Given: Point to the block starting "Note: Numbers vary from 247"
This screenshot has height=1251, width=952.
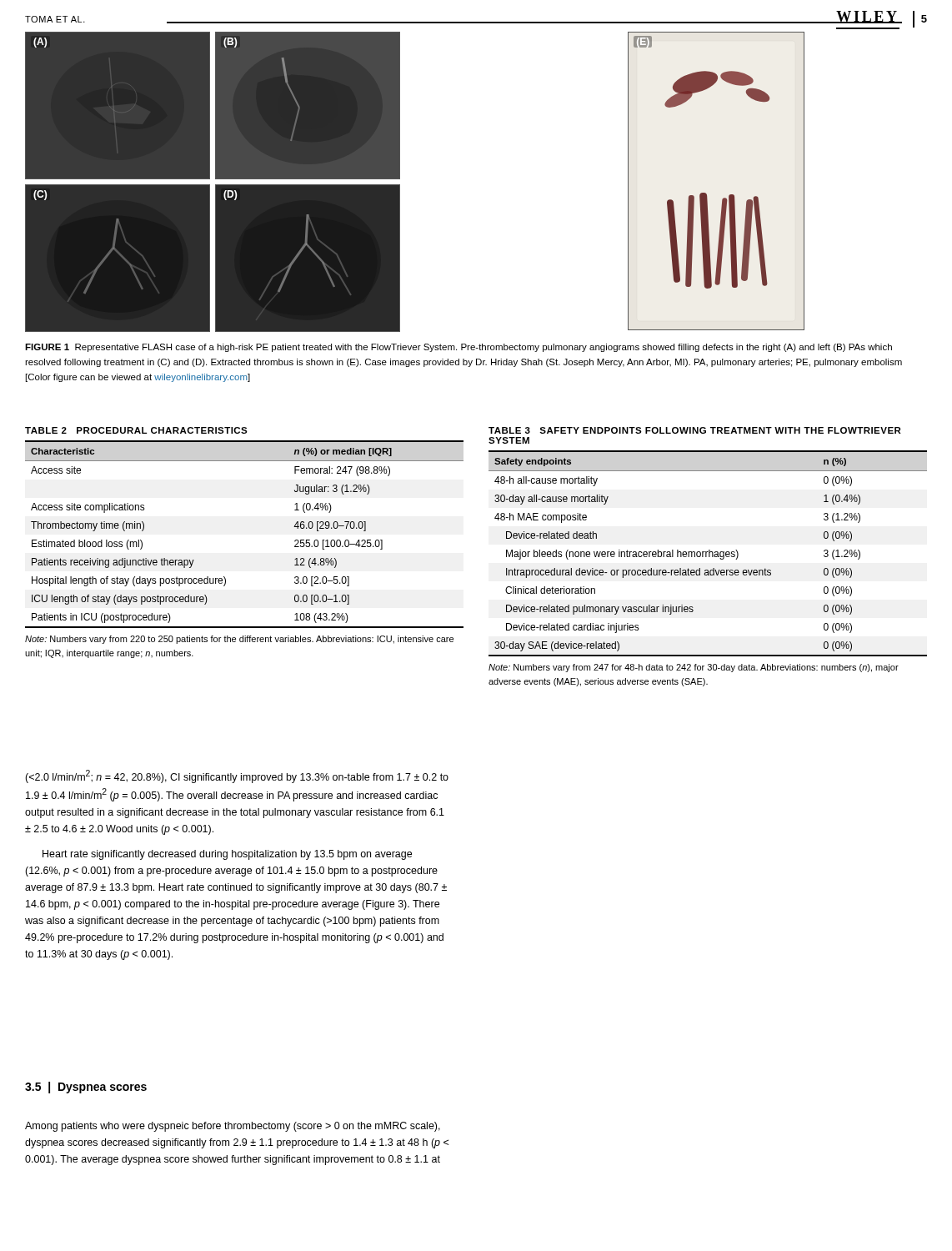Looking at the screenshot, I should click(693, 674).
